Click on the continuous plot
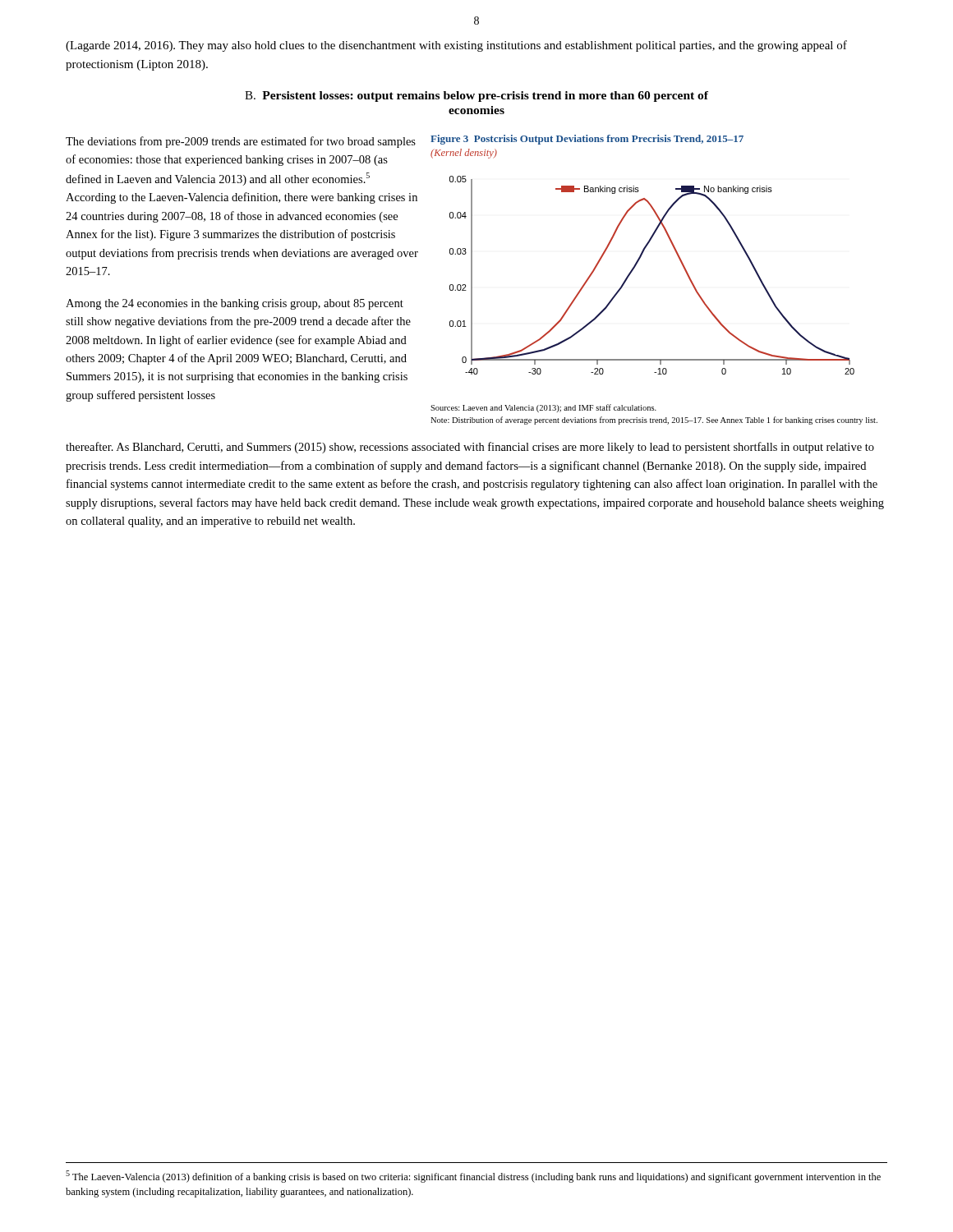The height and width of the screenshot is (1232, 953). (x=661, y=279)
